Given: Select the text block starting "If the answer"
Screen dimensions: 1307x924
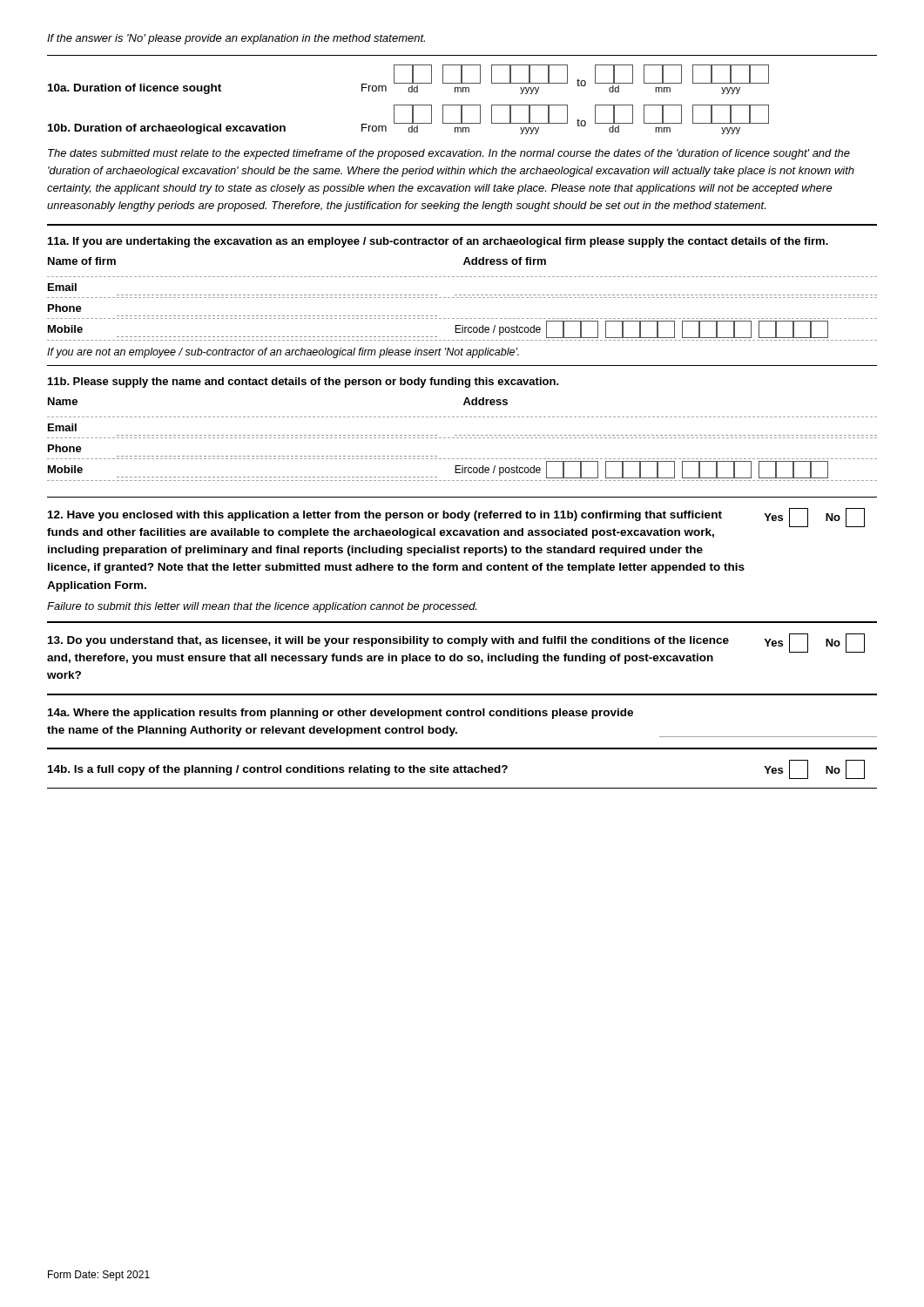Looking at the screenshot, I should (237, 38).
